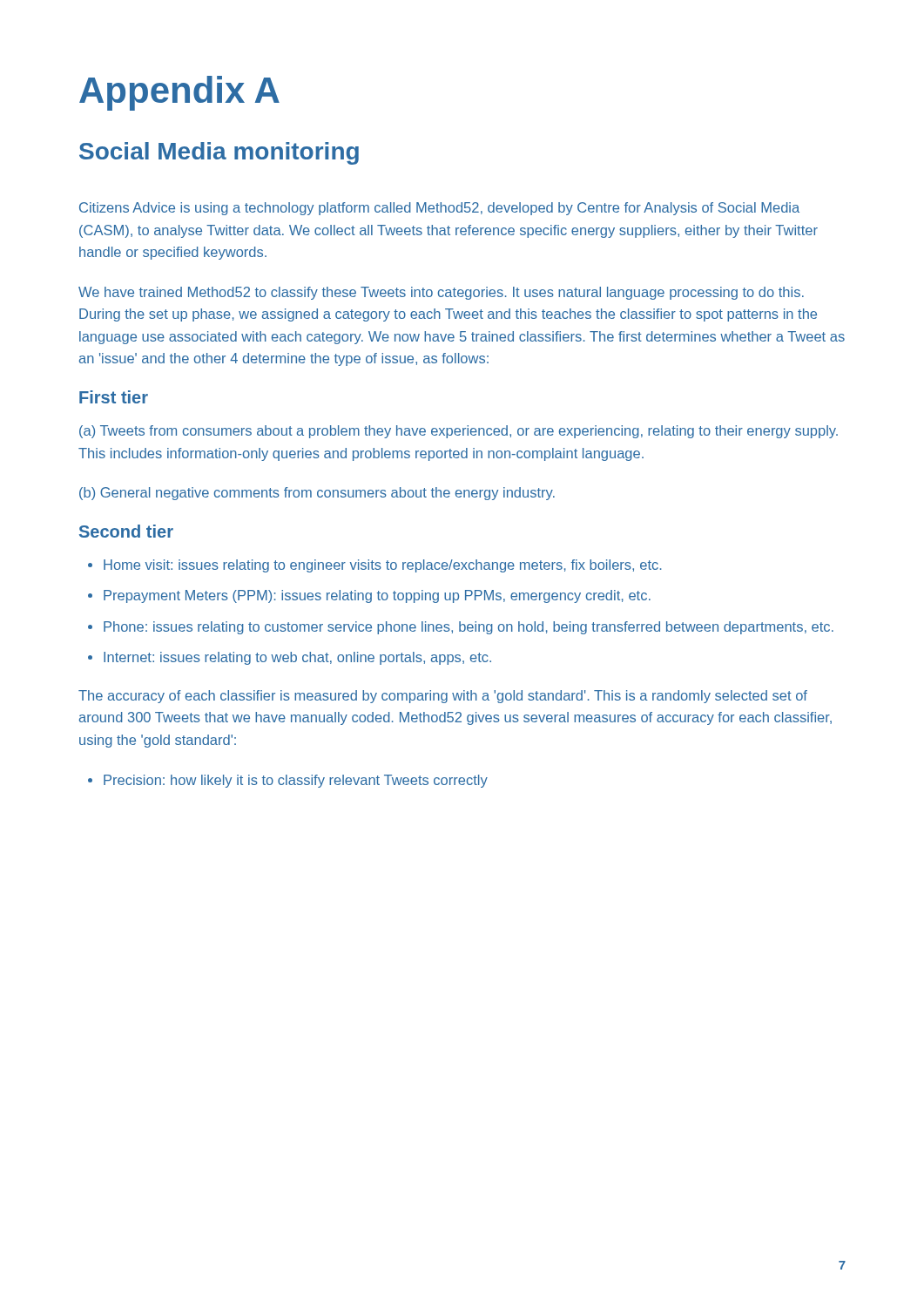The height and width of the screenshot is (1307, 924).
Task: Find the section header containing "Social Media monitoring"
Action: (219, 153)
